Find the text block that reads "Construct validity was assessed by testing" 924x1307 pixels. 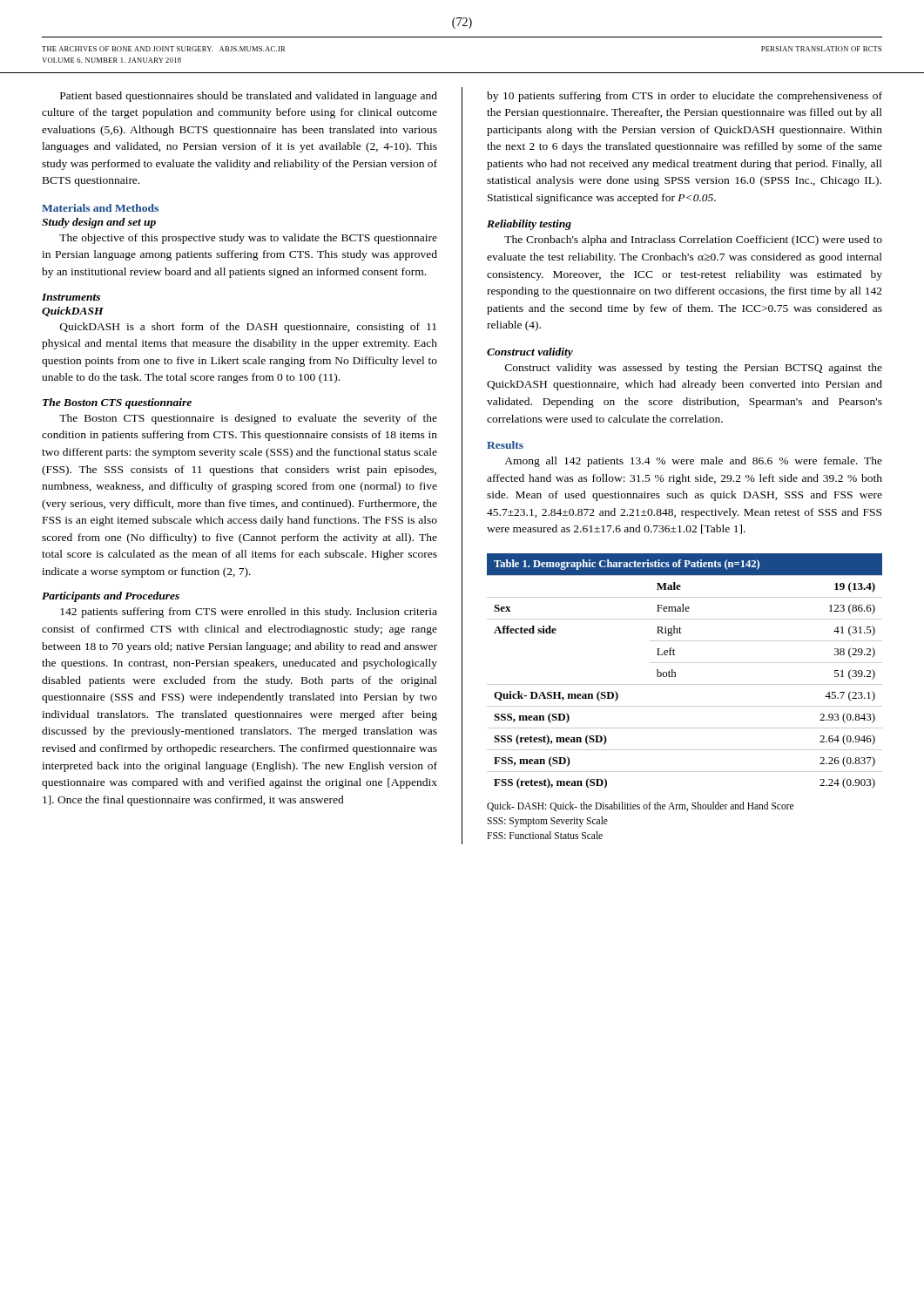(x=685, y=393)
